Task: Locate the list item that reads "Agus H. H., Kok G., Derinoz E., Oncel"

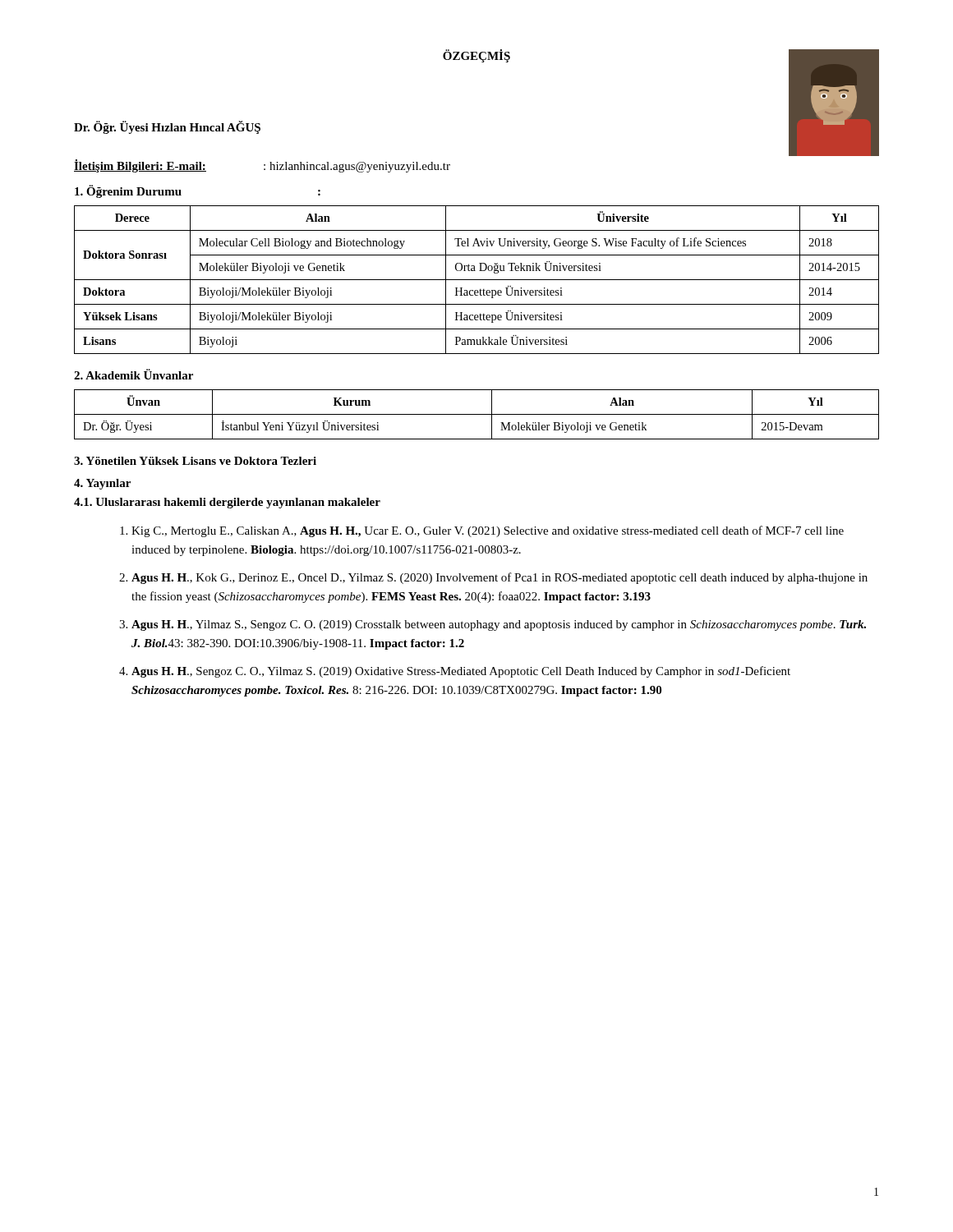Action: pos(500,587)
